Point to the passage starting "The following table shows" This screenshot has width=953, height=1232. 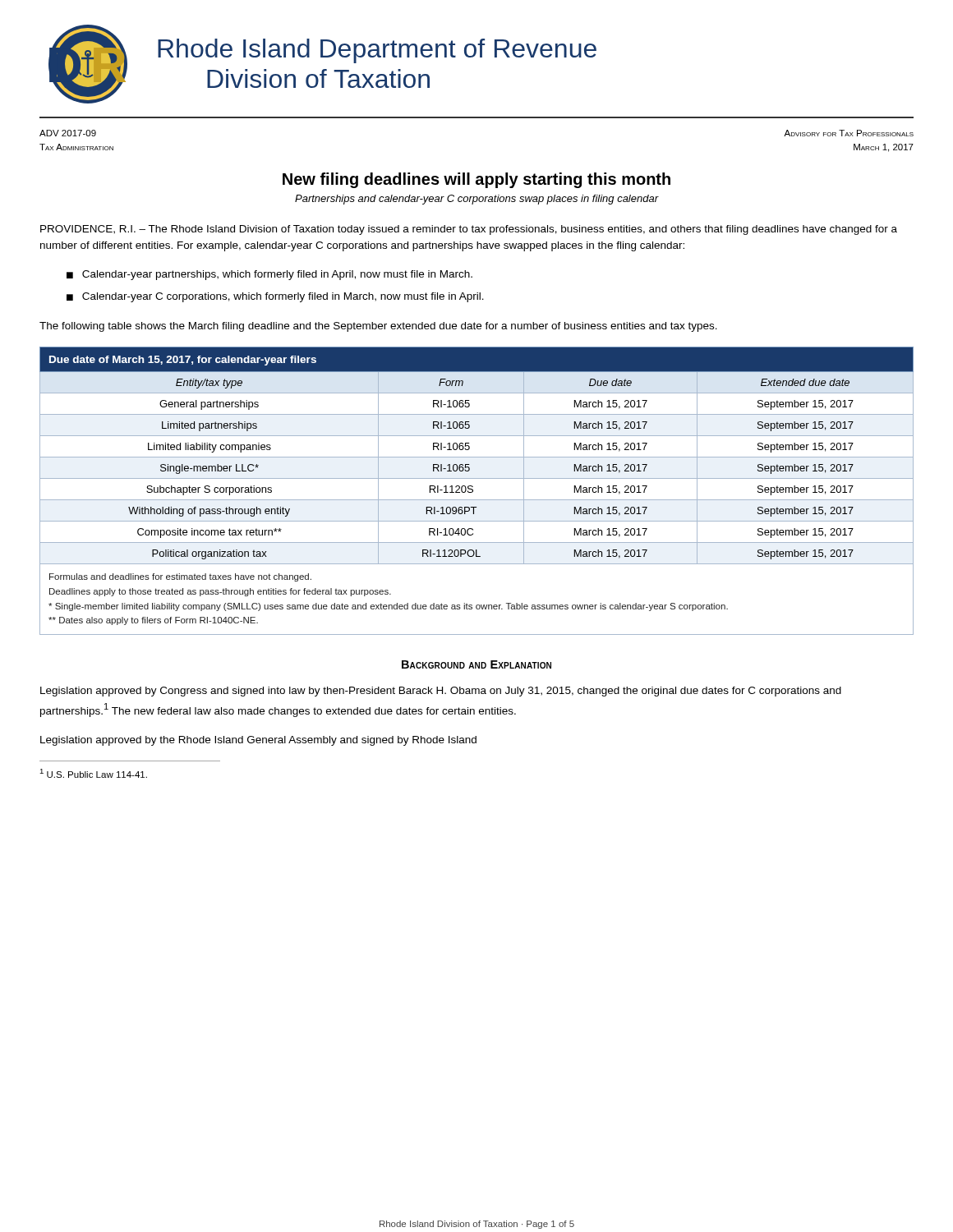point(379,326)
